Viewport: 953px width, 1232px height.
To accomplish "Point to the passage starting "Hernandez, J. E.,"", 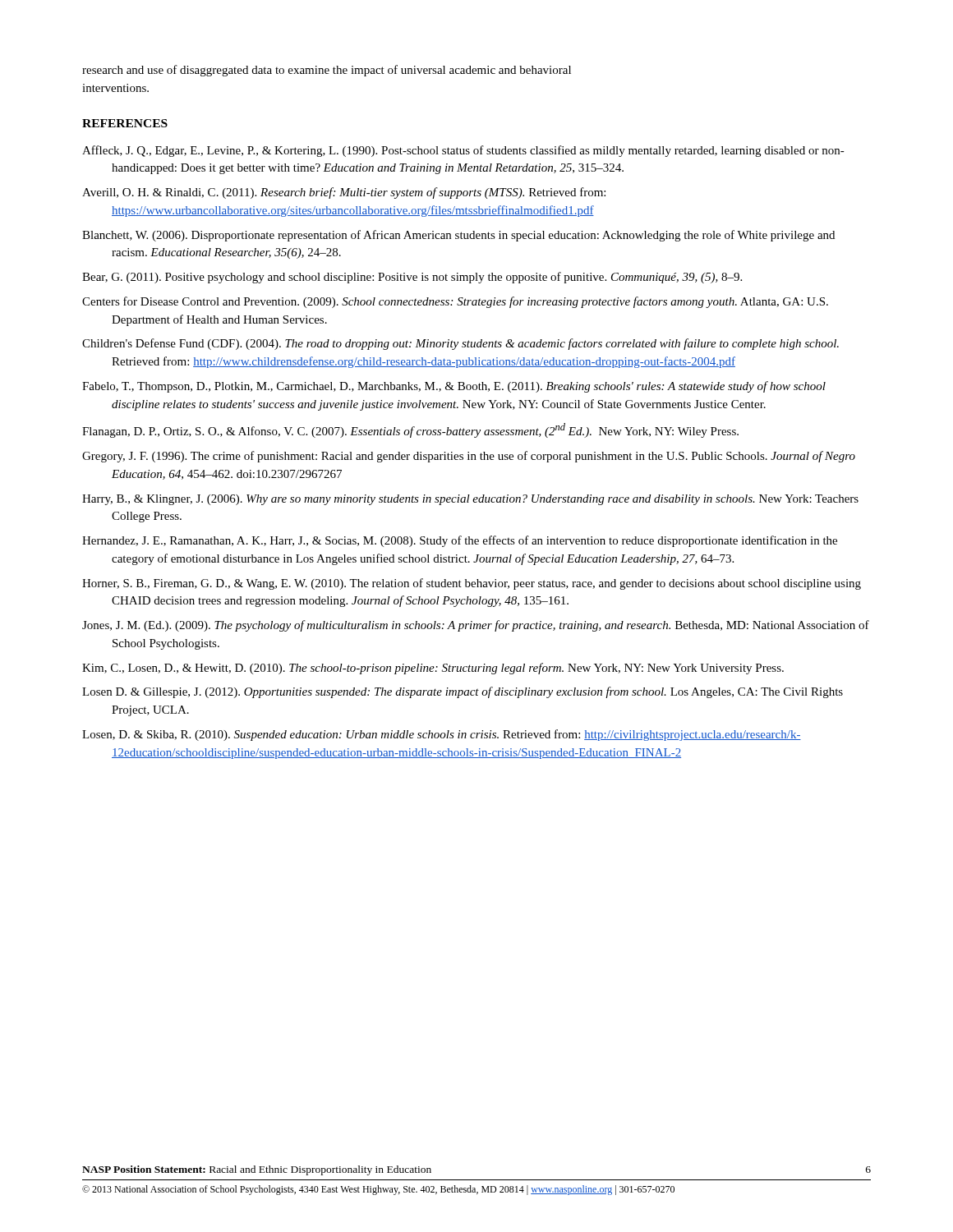I will 460,549.
